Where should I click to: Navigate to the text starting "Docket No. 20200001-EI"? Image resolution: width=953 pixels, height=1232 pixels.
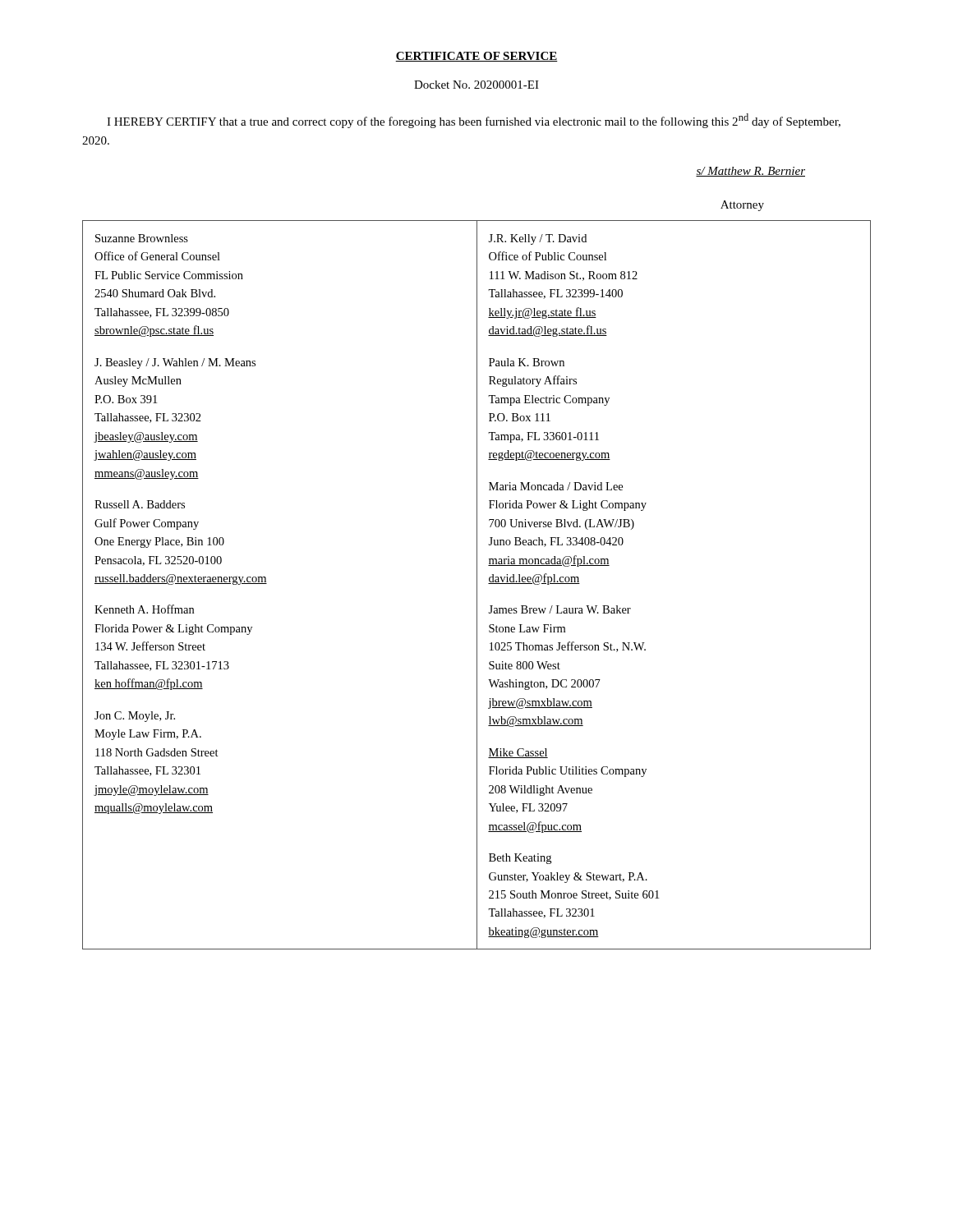pyautogui.click(x=476, y=85)
